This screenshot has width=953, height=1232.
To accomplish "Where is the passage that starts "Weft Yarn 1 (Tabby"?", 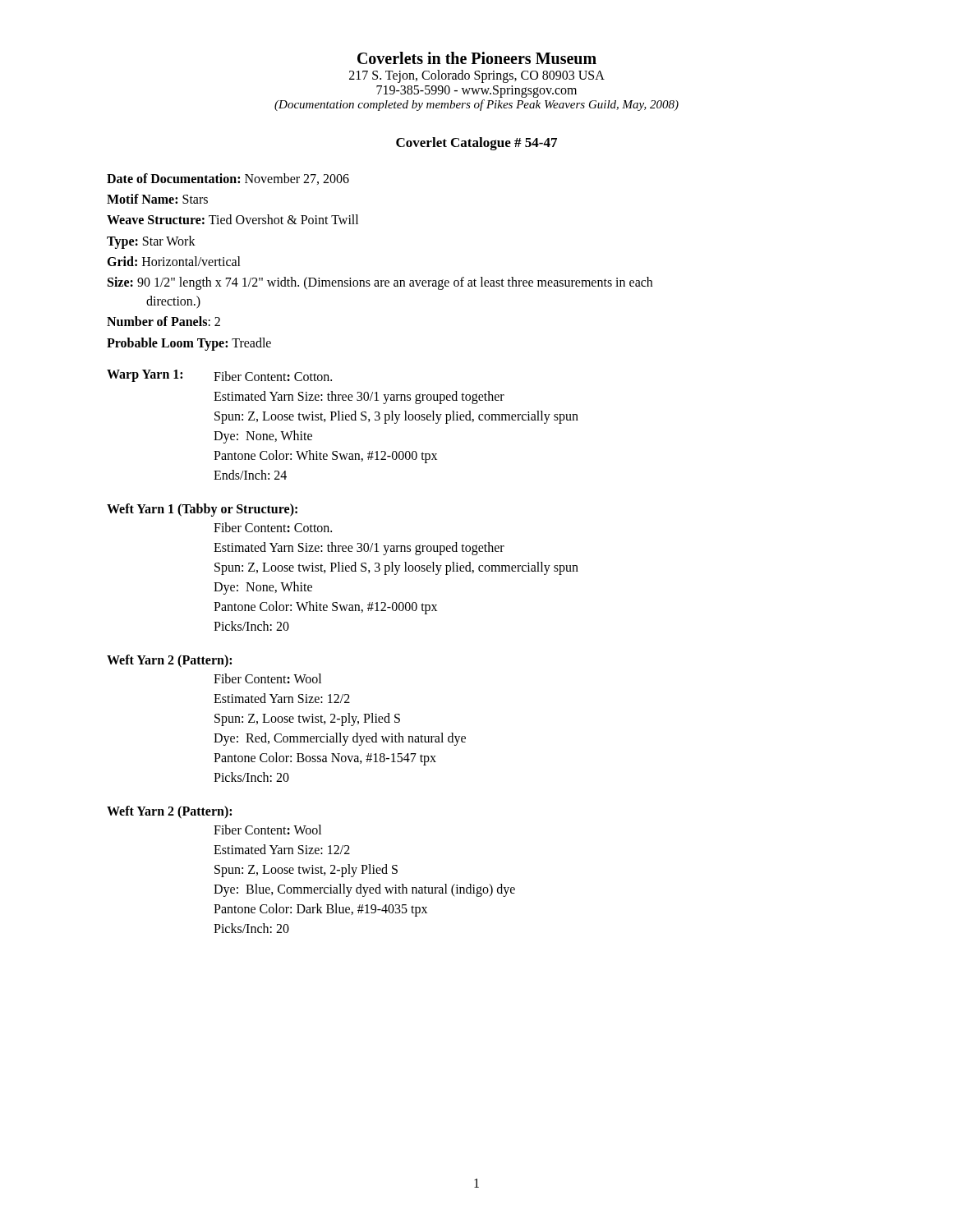I will 476,569.
